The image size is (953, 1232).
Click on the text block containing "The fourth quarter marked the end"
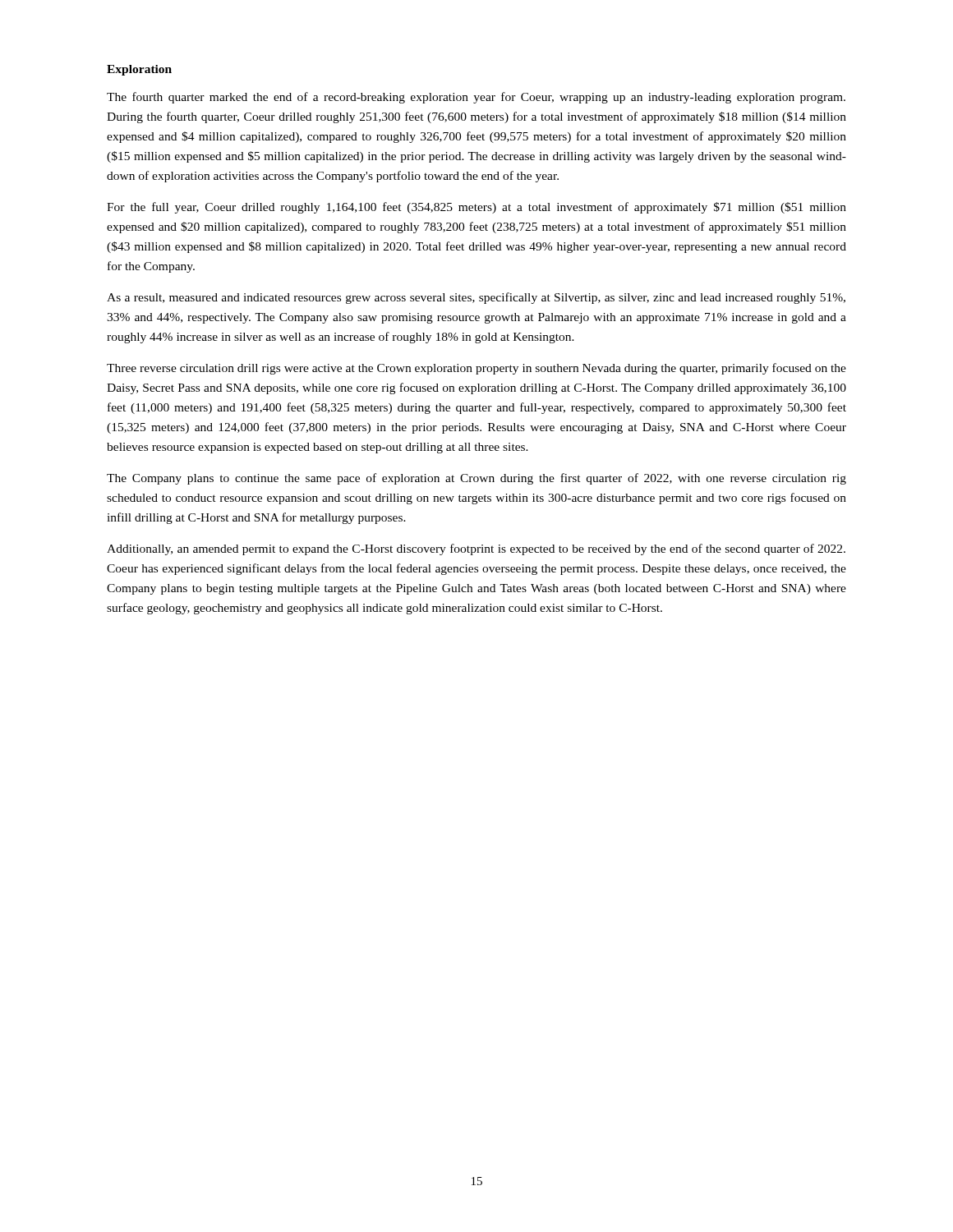click(476, 136)
